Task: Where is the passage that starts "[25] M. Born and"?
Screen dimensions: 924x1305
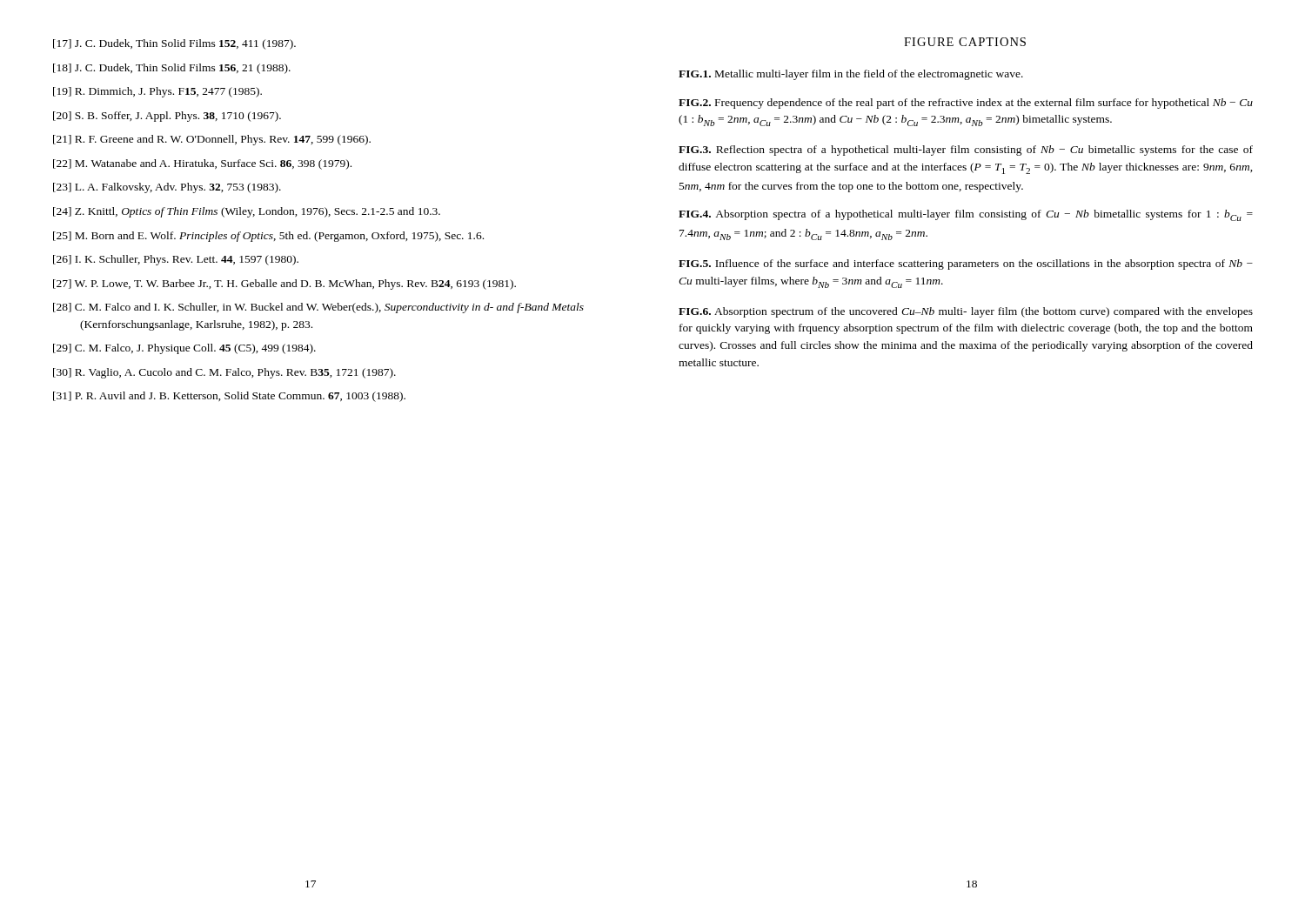Action: point(268,235)
